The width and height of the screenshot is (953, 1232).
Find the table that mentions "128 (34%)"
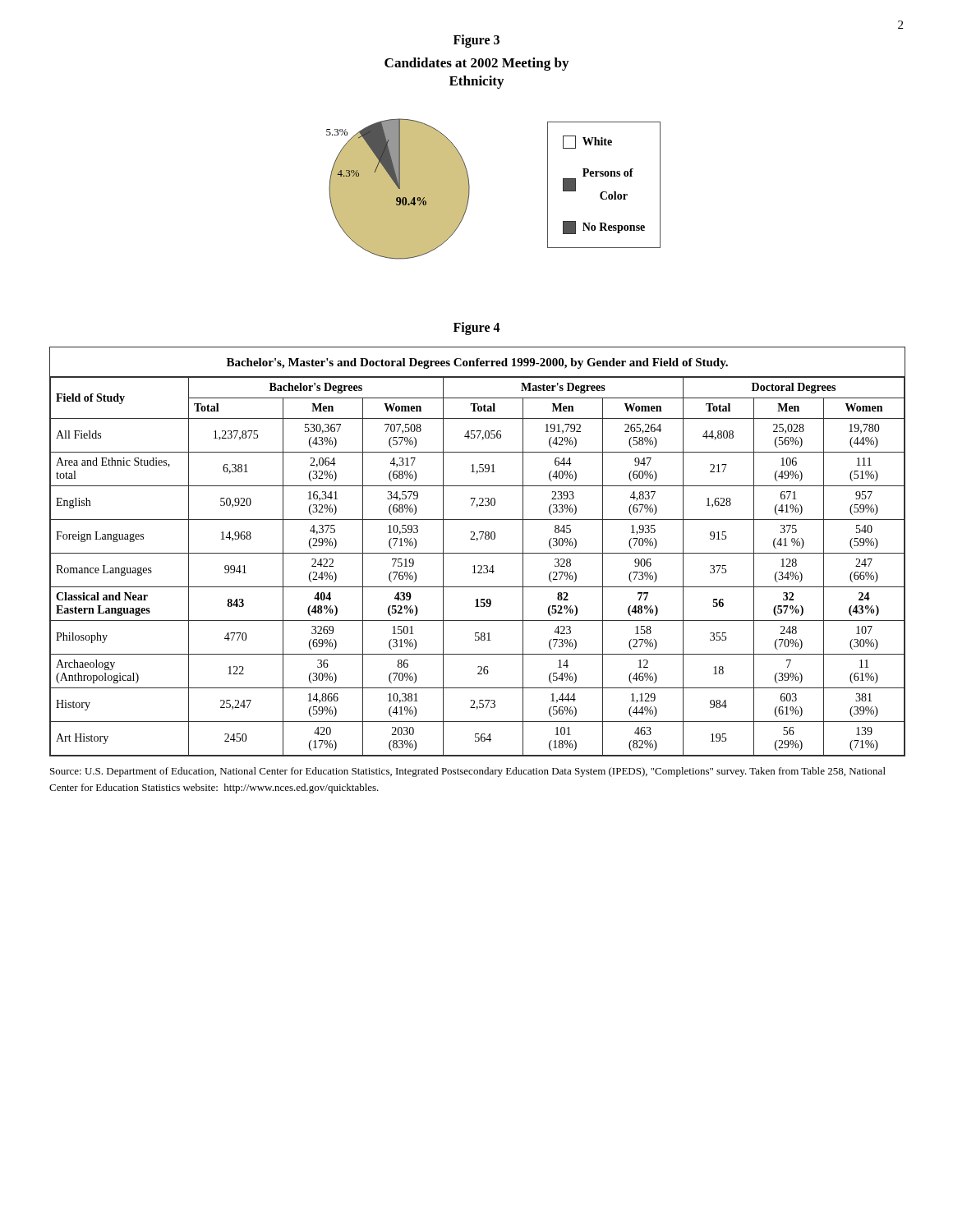pos(477,552)
